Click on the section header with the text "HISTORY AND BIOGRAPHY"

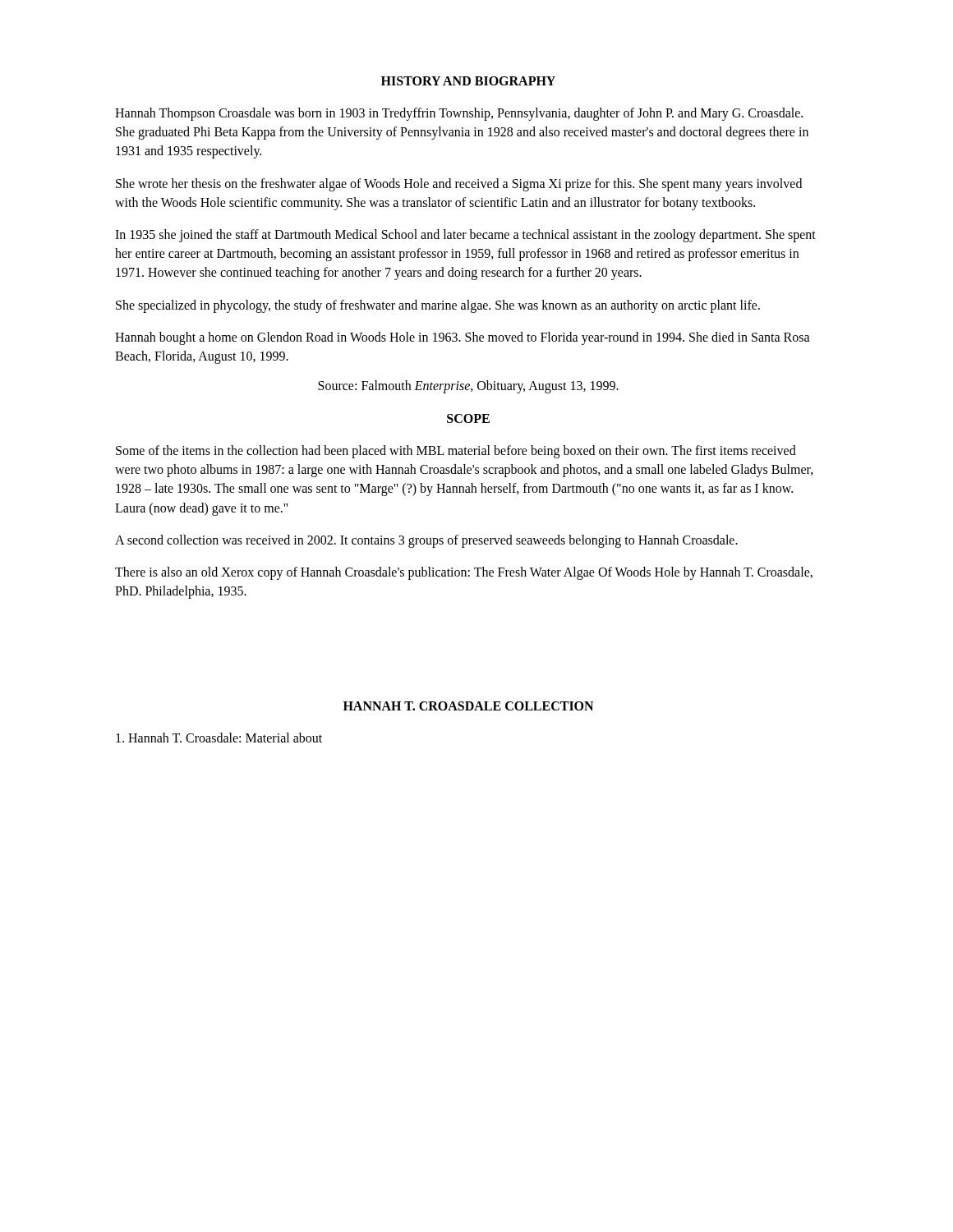click(468, 81)
